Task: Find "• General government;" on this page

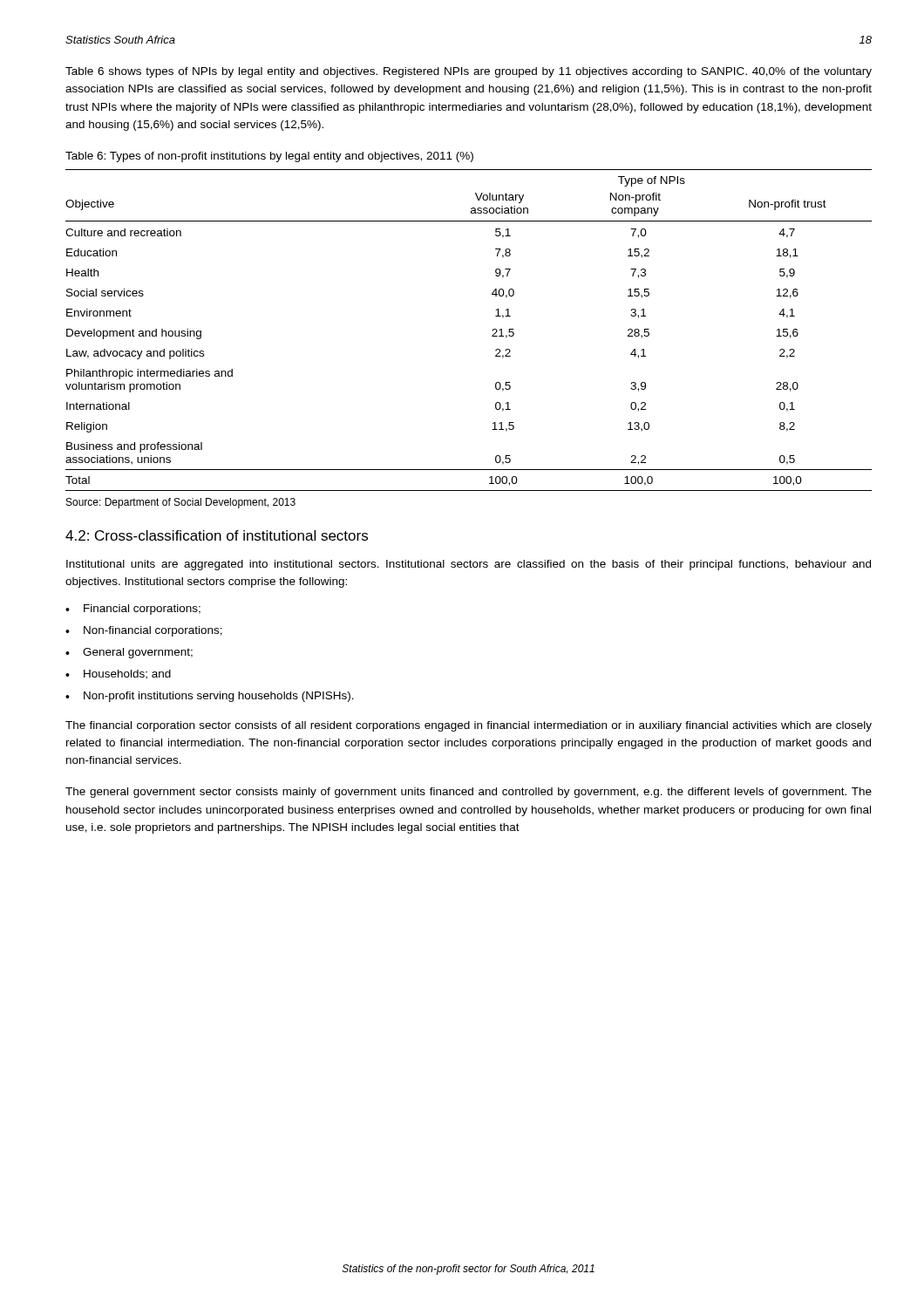Action: [129, 653]
